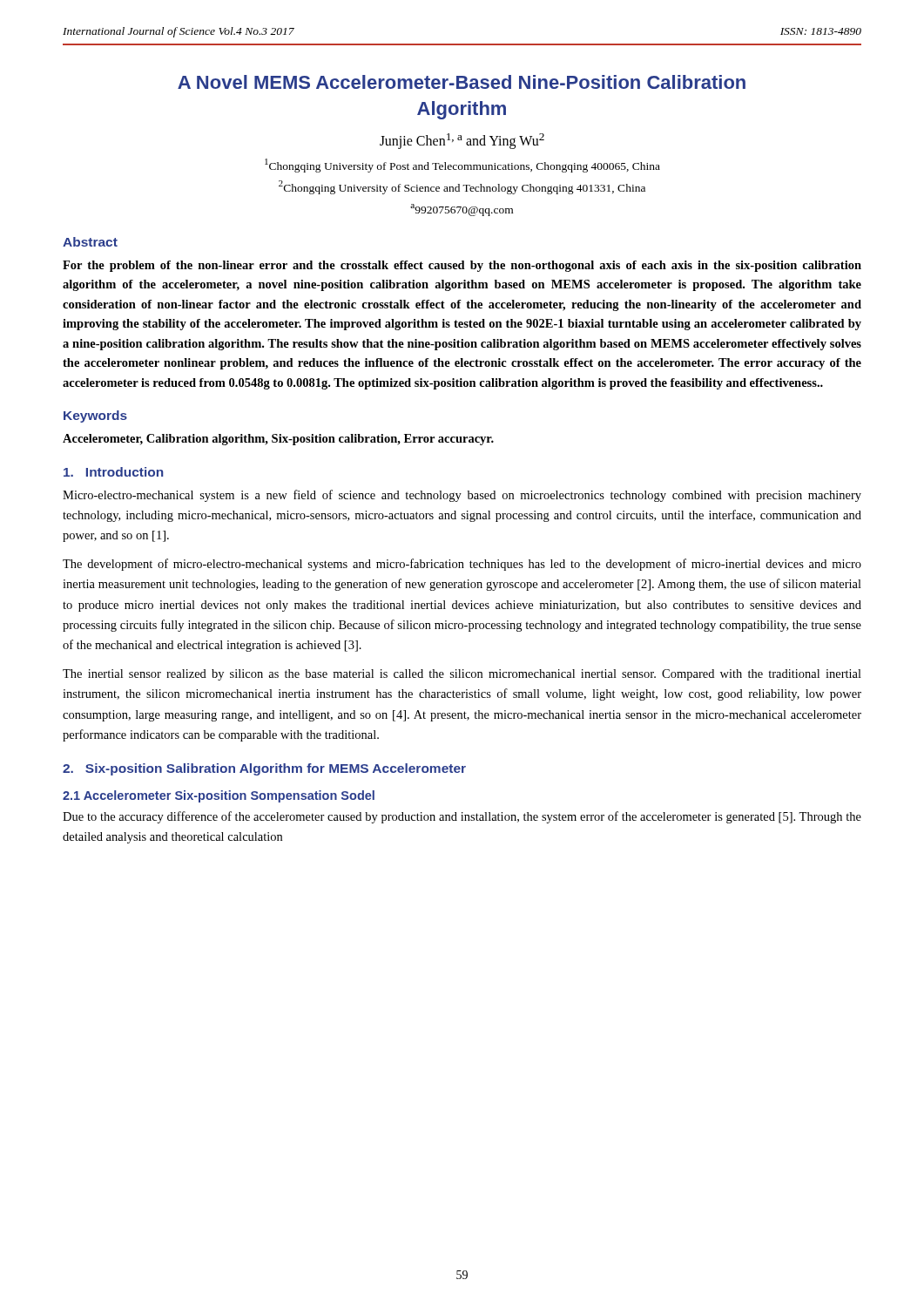924x1307 pixels.
Task: Locate the passage starting "A Novel MEMS Accelerometer‑Based Nine‑Position CalibrationAlgorithm"
Action: [x=462, y=96]
